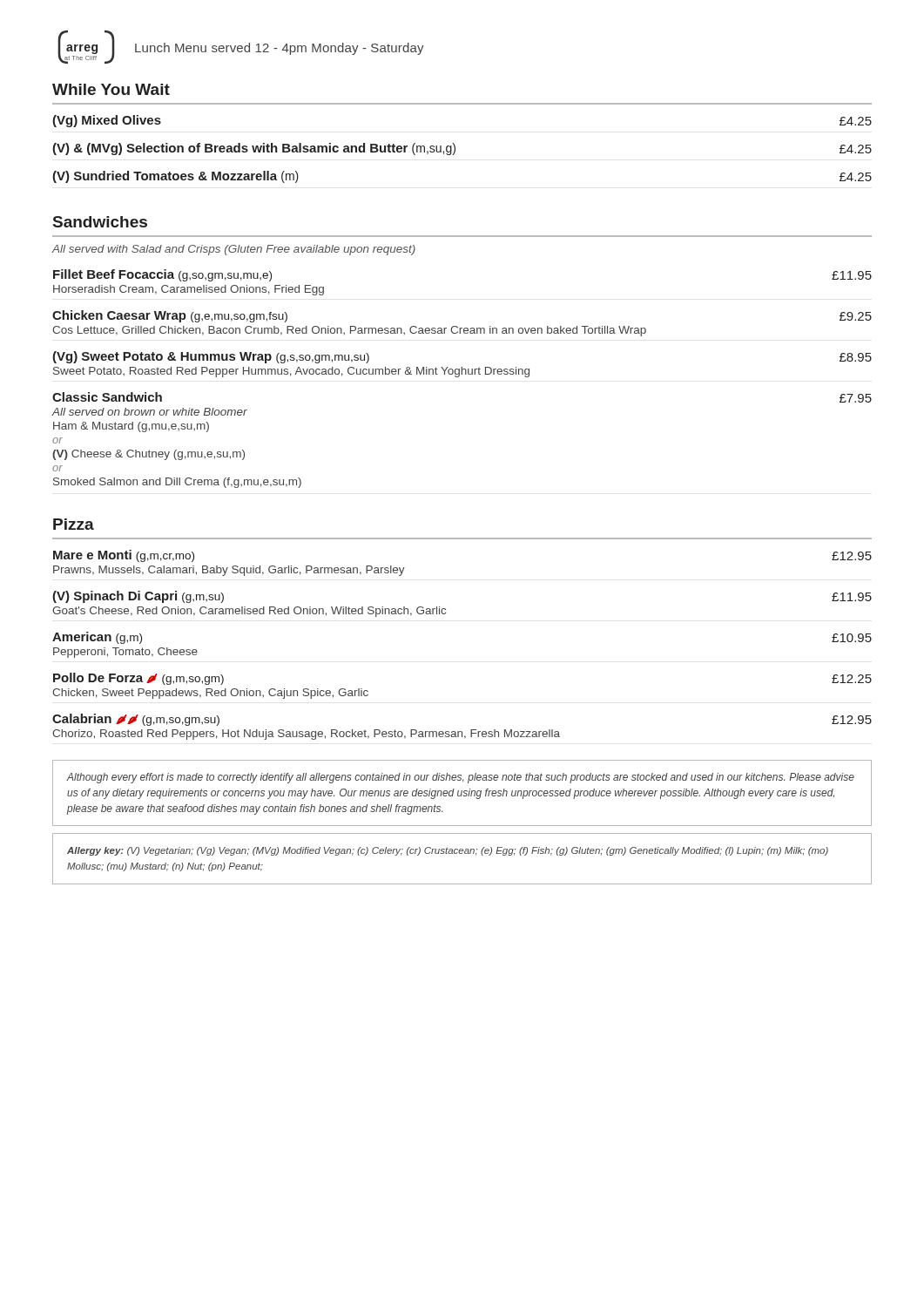This screenshot has height=1307, width=924.
Task: Locate the list item that reads "Calabrian 🌶🌶 (g,m,so,gm,su) Chorizo, Roasted Red"
Action: [x=462, y=725]
